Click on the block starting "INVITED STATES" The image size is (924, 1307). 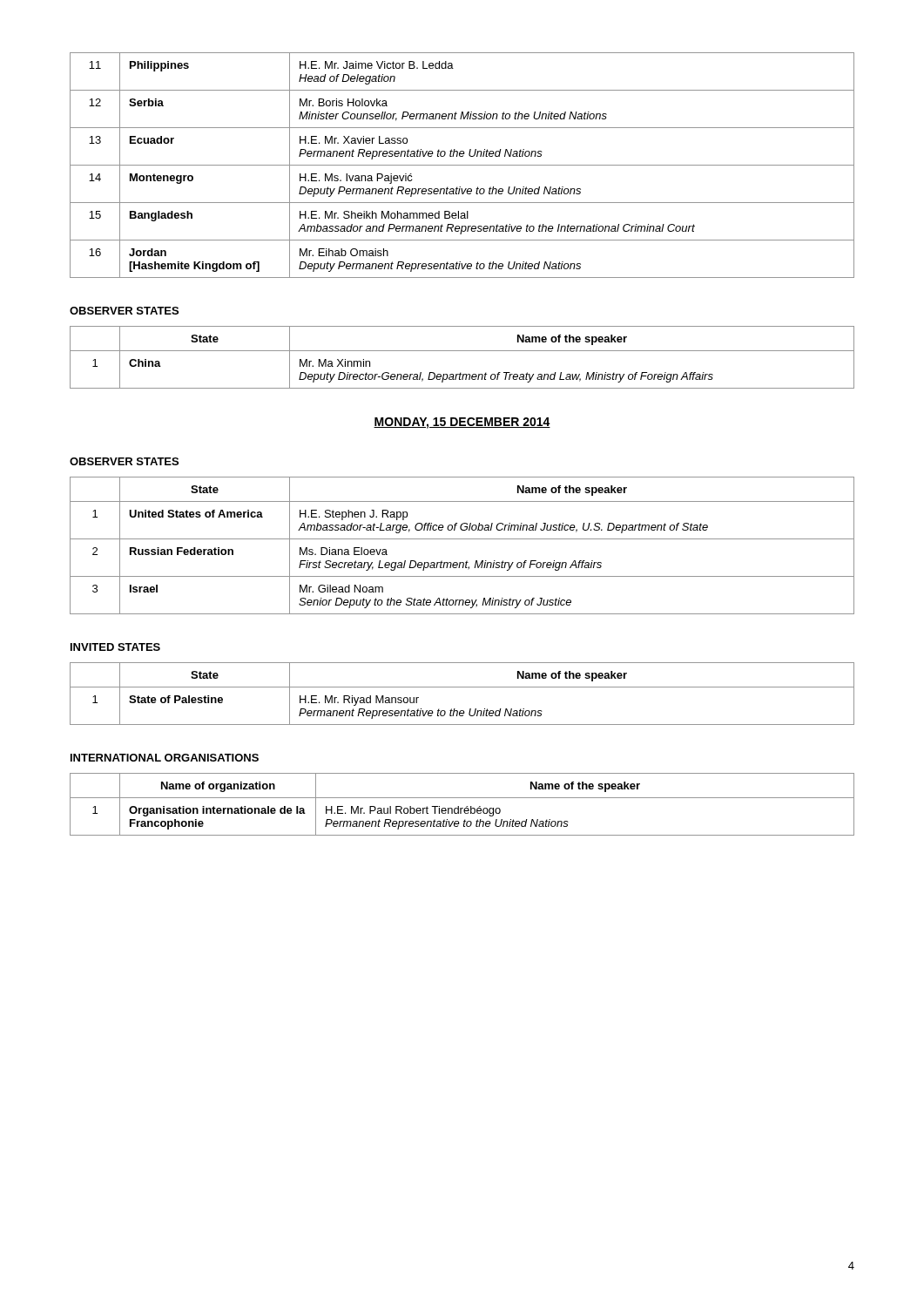coord(115,647)
